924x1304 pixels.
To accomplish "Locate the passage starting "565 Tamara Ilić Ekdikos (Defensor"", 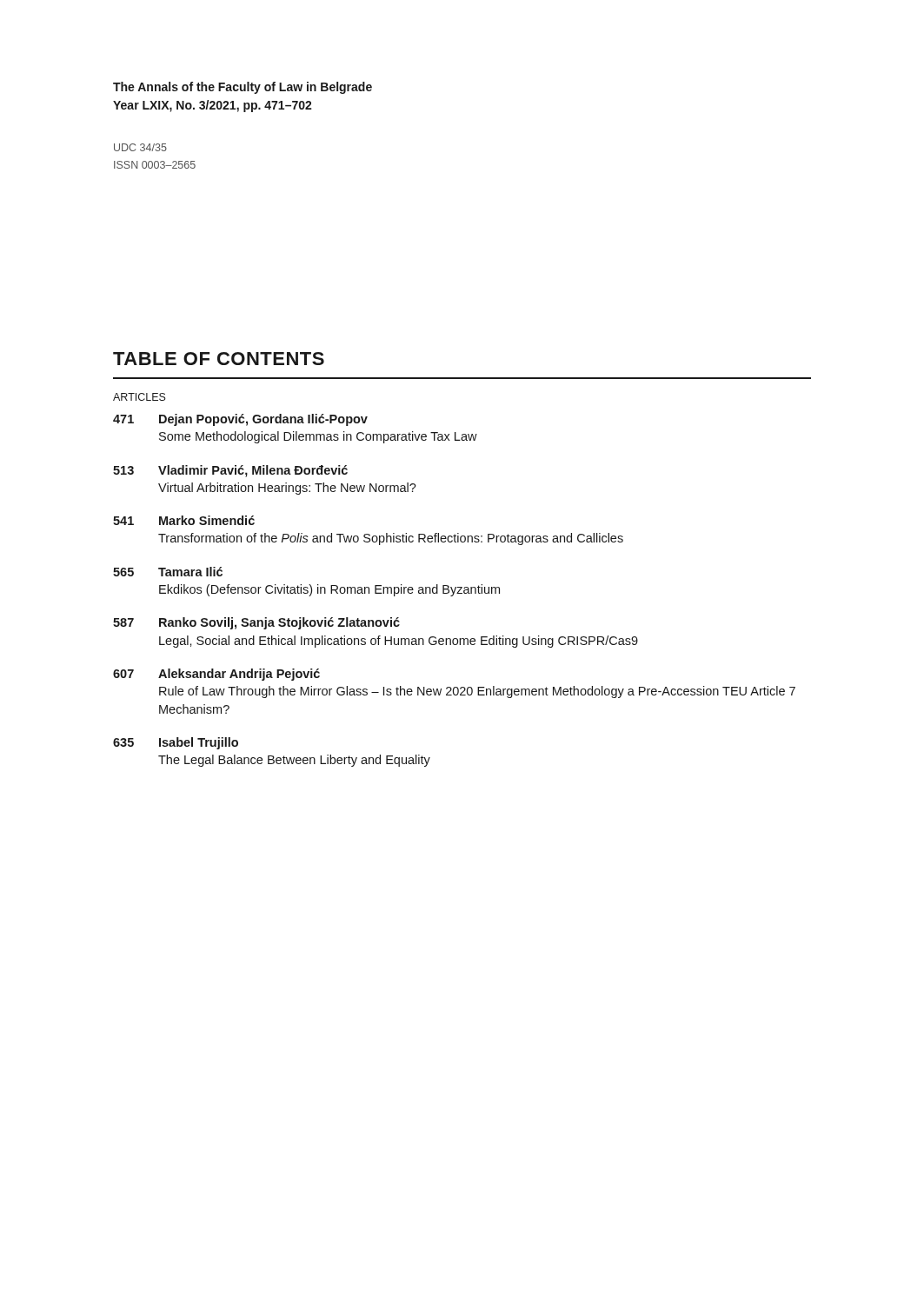I will click(x=462, y=581).
